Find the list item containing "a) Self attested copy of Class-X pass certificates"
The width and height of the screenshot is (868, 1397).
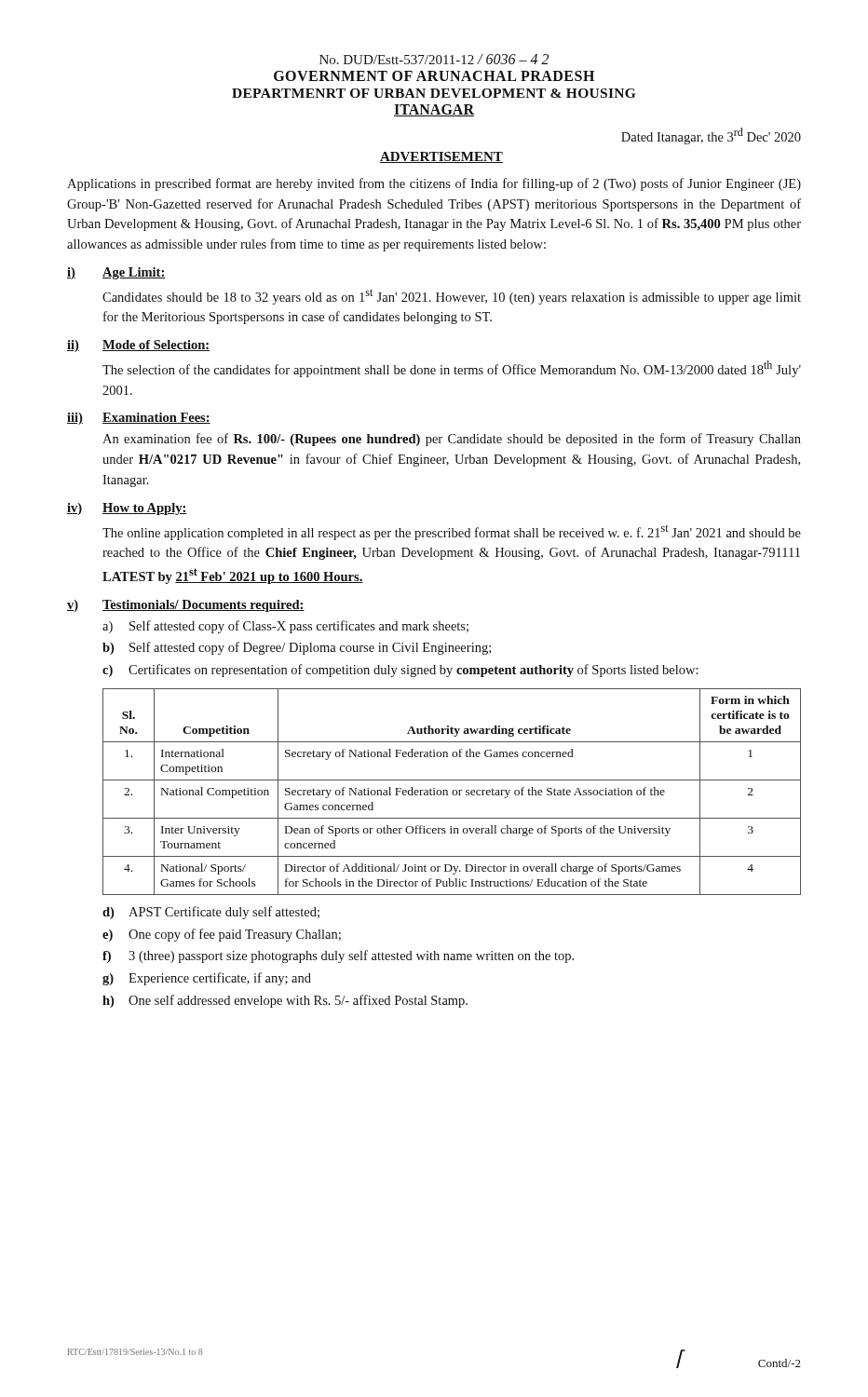pos(286,626)
